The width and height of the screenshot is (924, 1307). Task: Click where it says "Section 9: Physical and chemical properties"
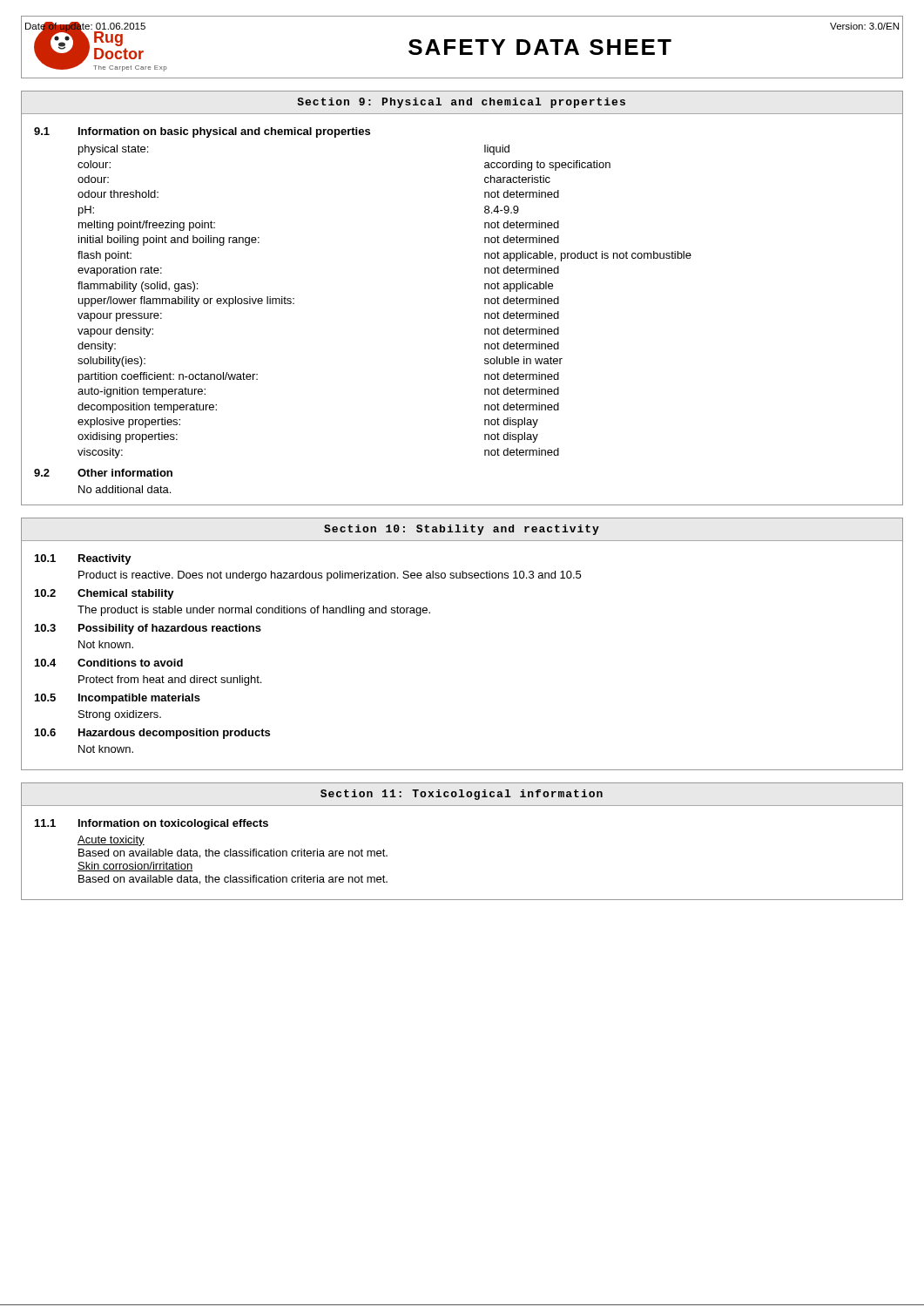(462, 102)
